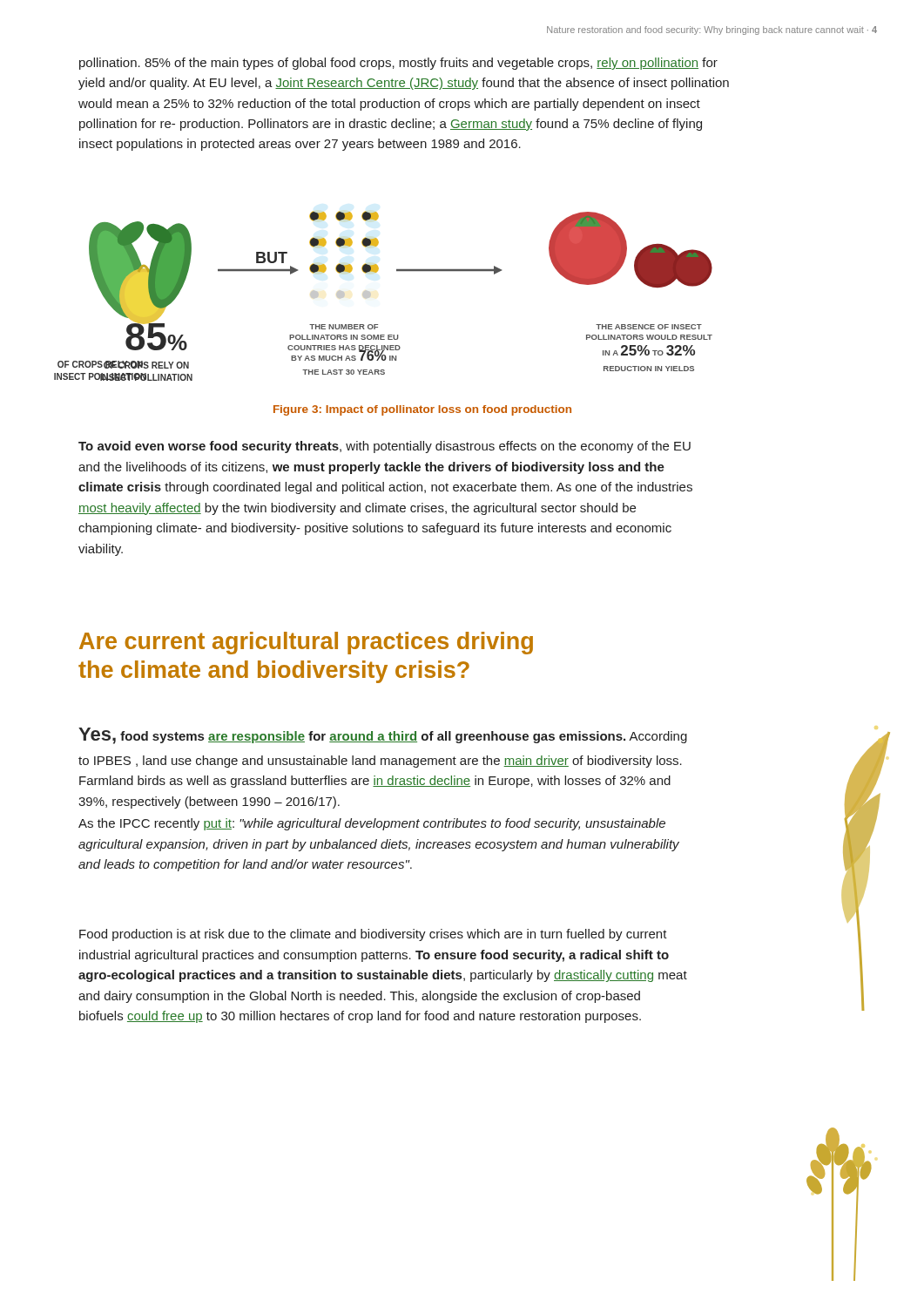The width and height of the screenshot is (924, 1307).
Task: Find the passage starting "To avoid even worse food security threats,"
Action: 386,497
